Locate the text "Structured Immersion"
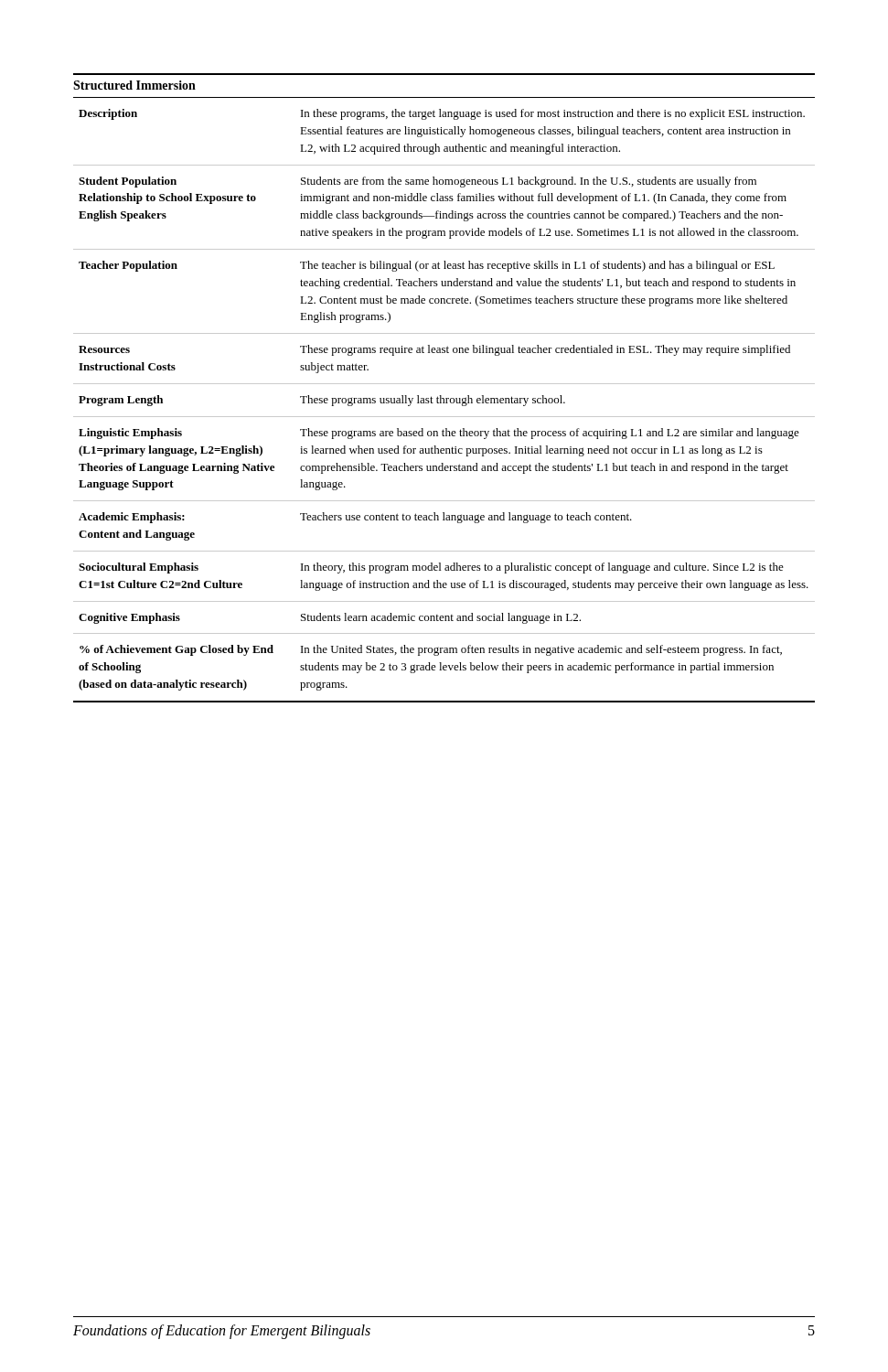888x1372 pixels. tap(134, 85)
